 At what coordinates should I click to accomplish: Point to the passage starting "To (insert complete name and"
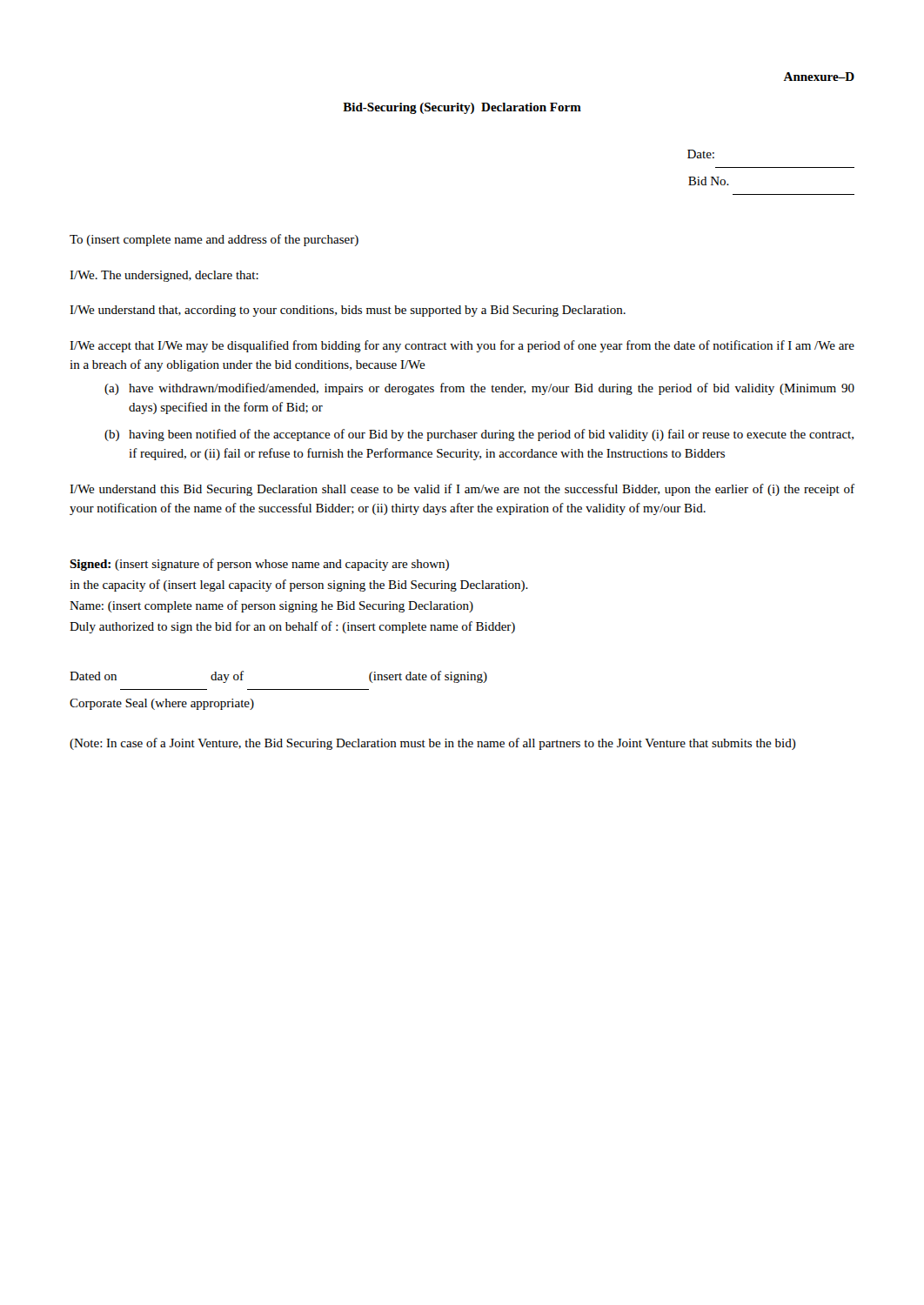tap(214, 239)
